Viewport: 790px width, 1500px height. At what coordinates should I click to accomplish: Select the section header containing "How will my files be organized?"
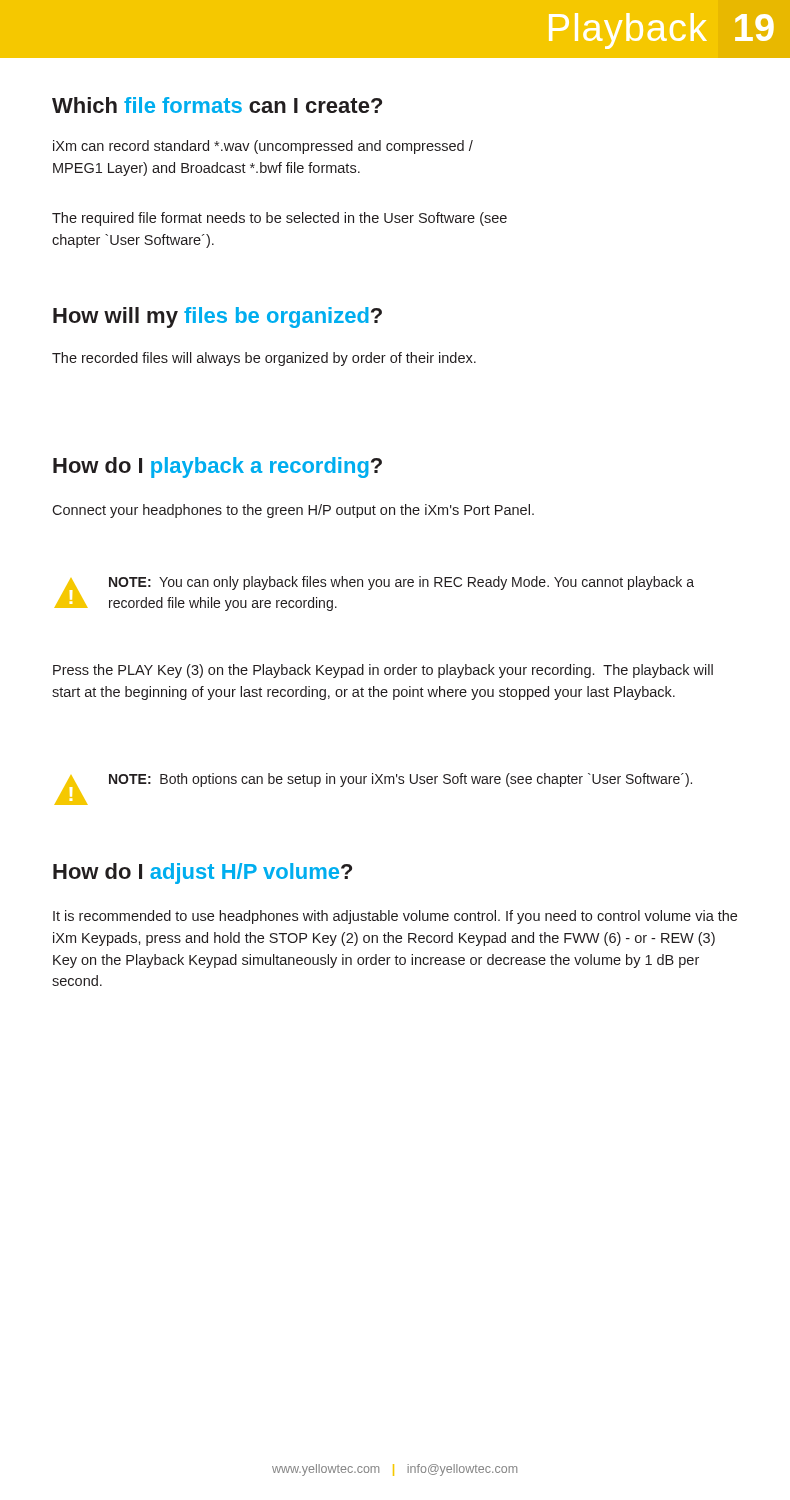coord(218,318)
